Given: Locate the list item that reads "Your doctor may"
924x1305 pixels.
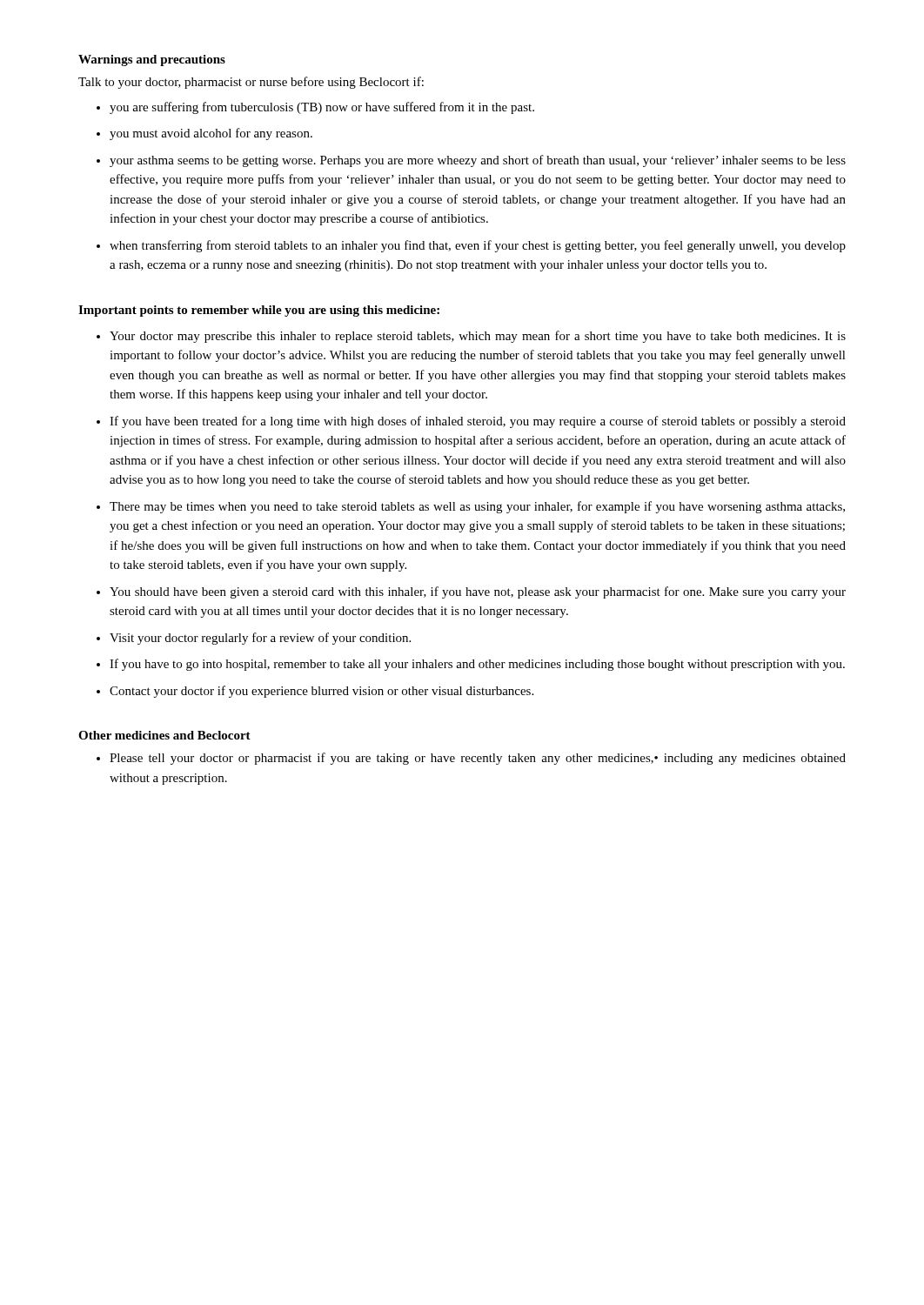Looking at the screenshot, I should tap(478, 365).
